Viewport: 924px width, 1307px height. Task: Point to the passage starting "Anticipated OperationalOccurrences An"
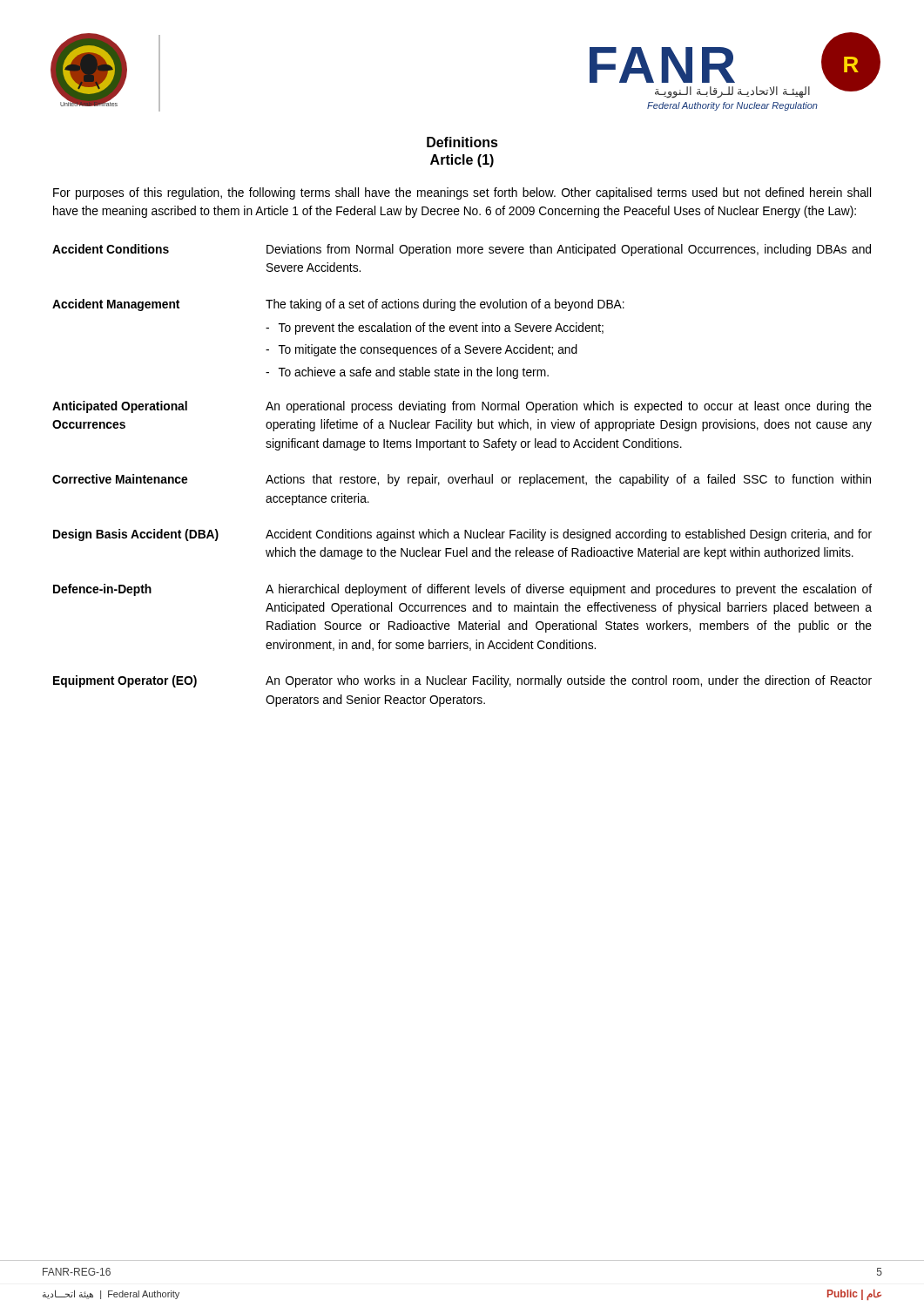pos(462,425)
